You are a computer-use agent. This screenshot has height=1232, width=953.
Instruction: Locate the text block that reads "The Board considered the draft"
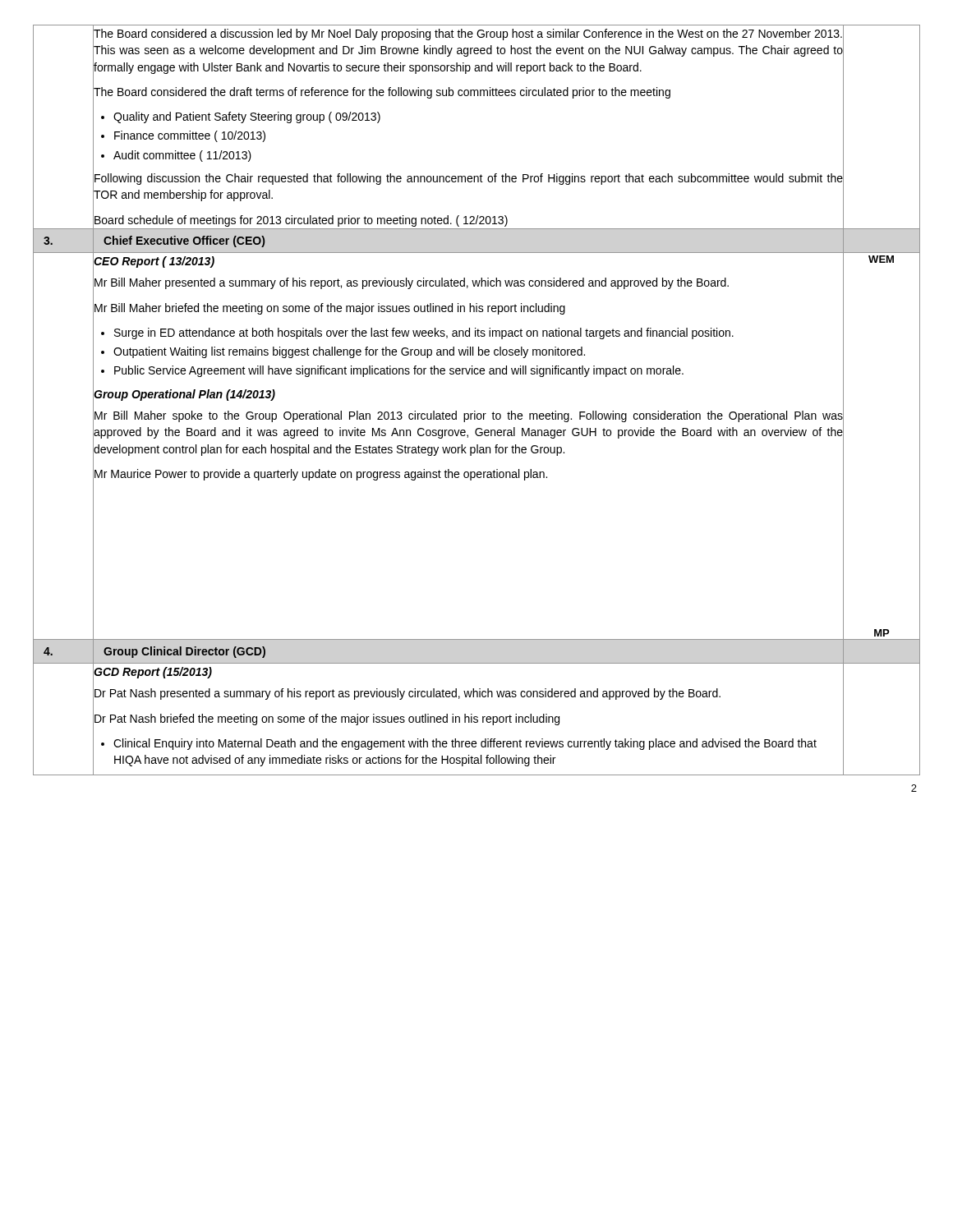tap(468, 92)
